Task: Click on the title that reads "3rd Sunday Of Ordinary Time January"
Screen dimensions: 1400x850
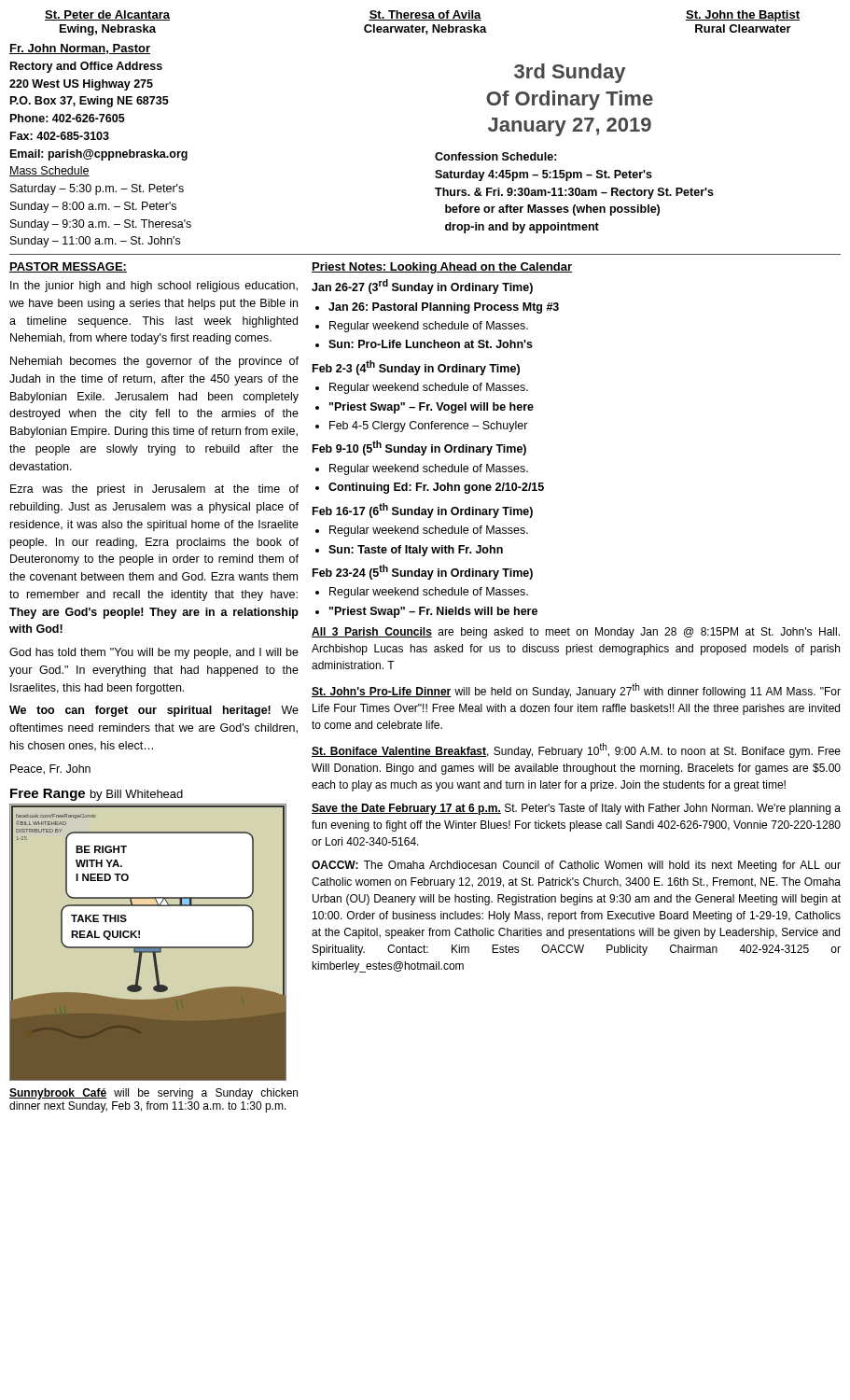Action: (570, 98)
